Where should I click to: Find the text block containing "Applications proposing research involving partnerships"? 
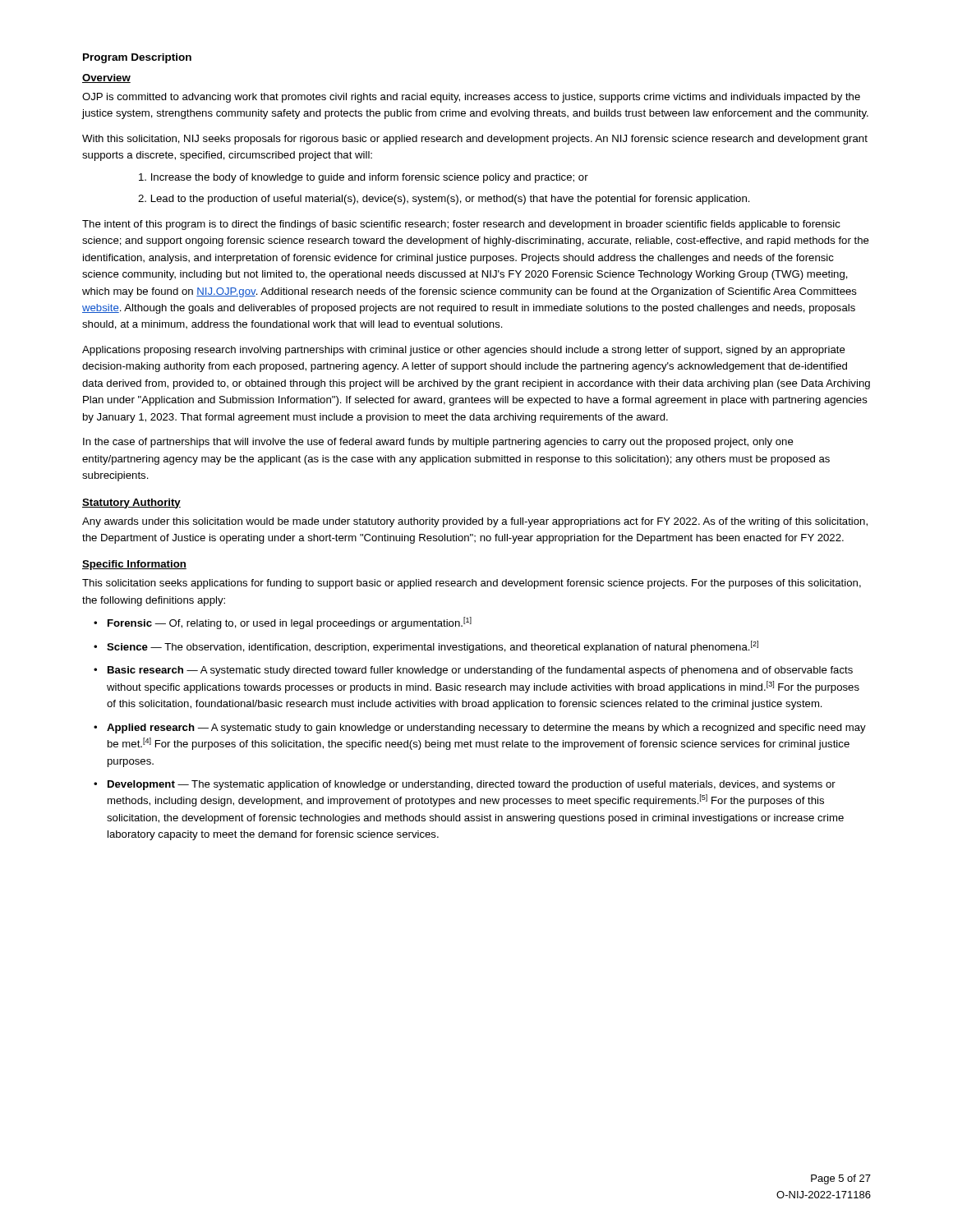(476, 383)
